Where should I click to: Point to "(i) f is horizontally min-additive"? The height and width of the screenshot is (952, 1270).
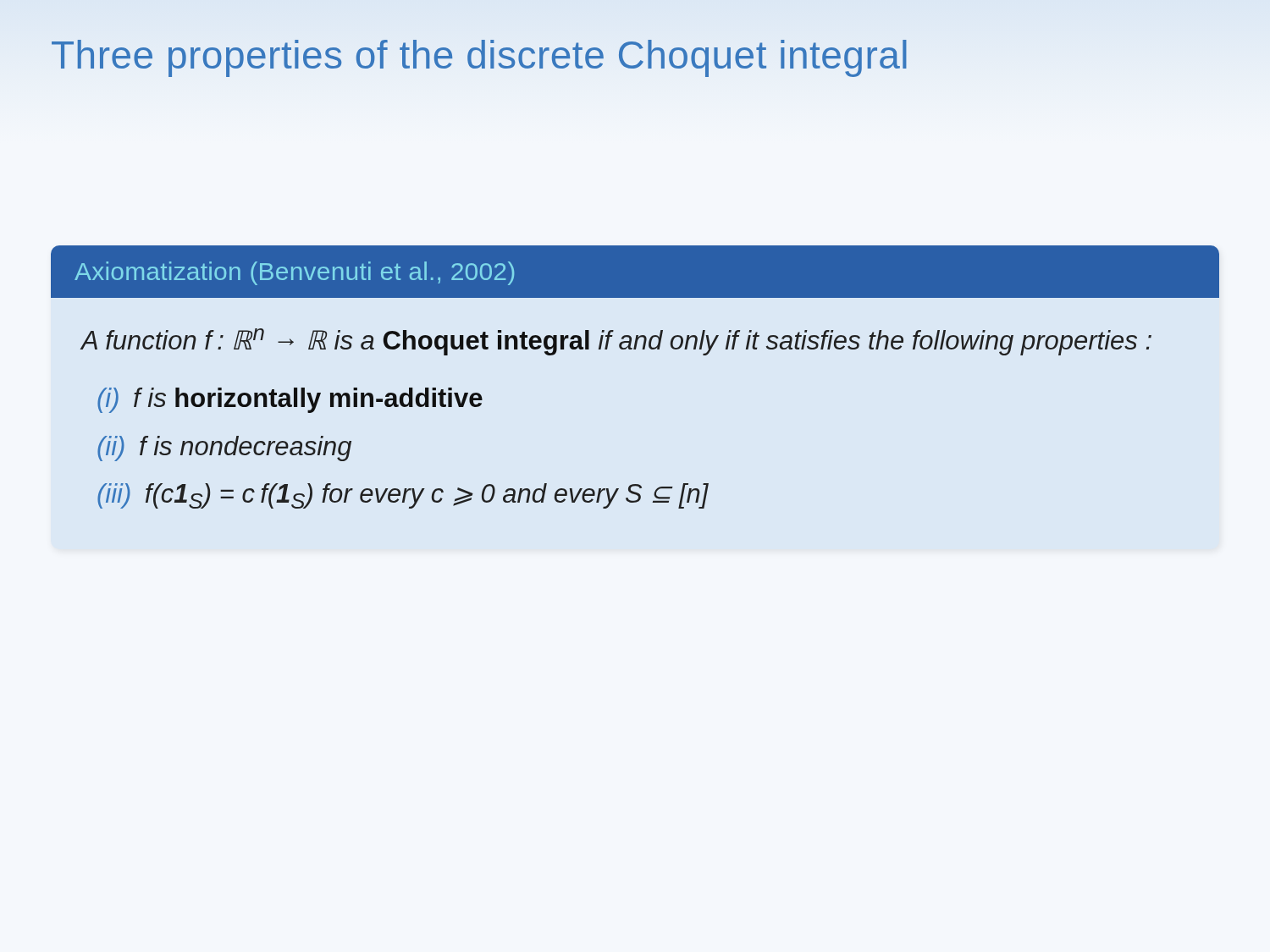pyautogui.click(x=290, y=398)
